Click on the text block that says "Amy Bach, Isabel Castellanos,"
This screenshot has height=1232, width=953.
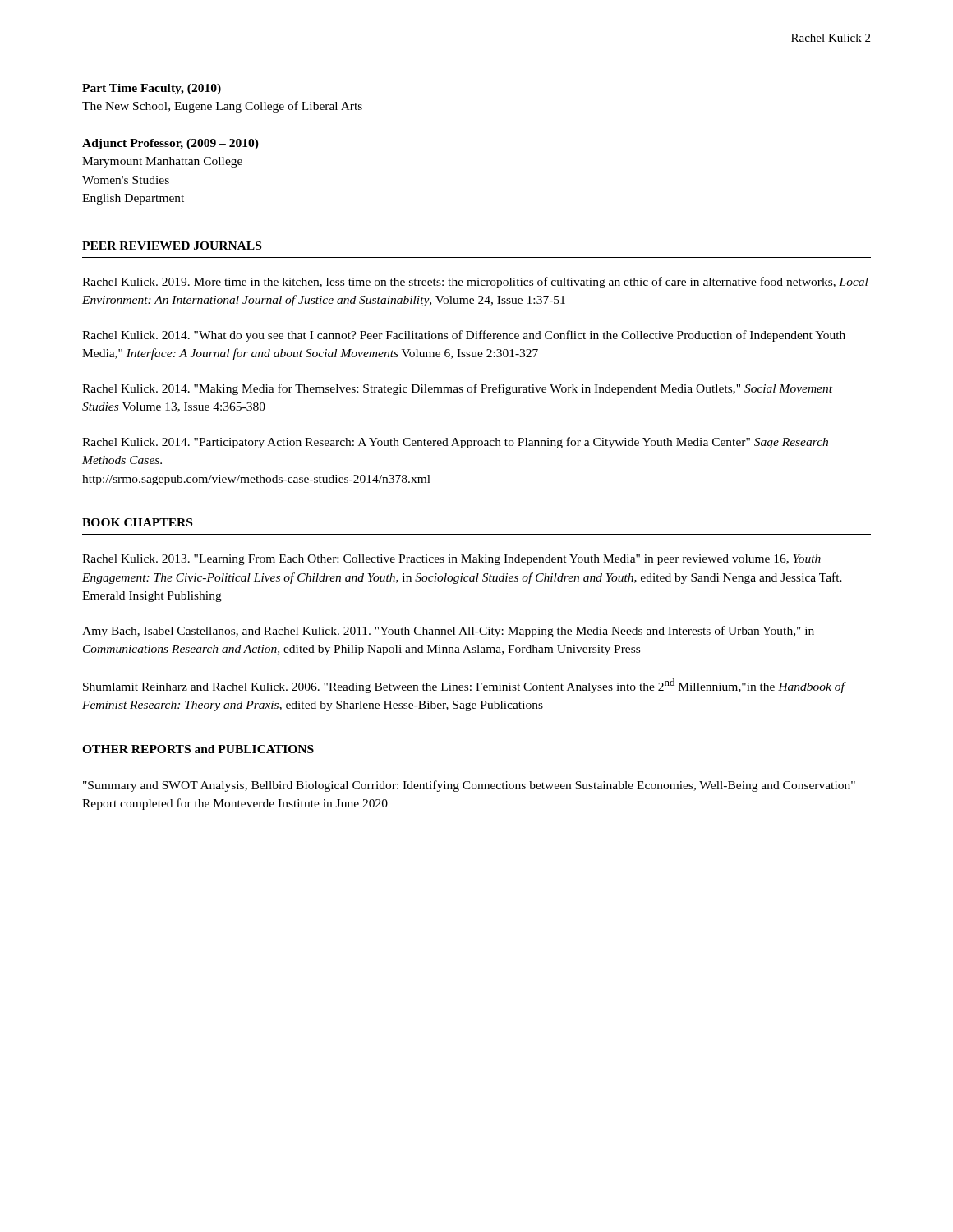[x=448, y=639]
